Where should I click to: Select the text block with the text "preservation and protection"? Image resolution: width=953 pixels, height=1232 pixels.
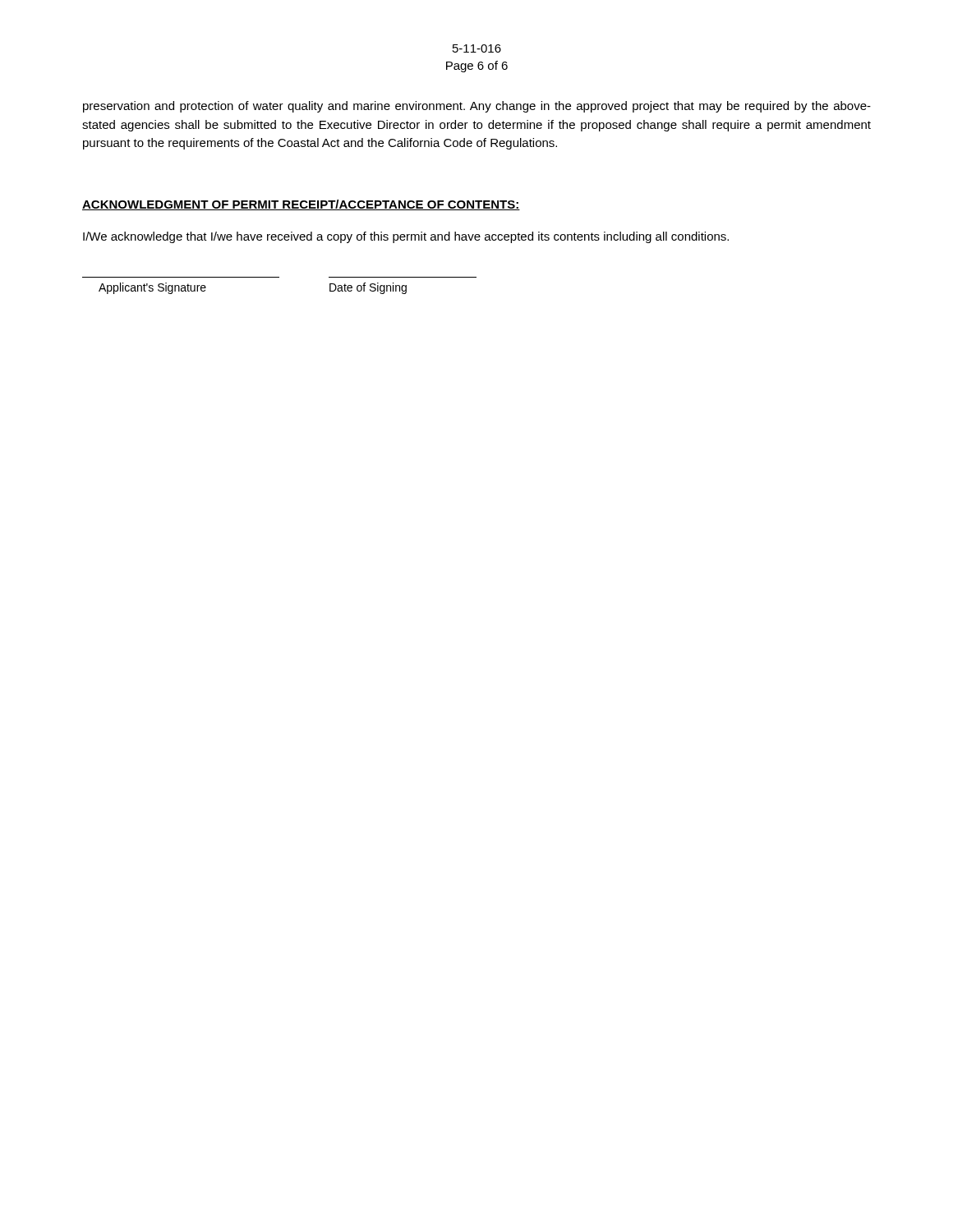pos(476,124)
